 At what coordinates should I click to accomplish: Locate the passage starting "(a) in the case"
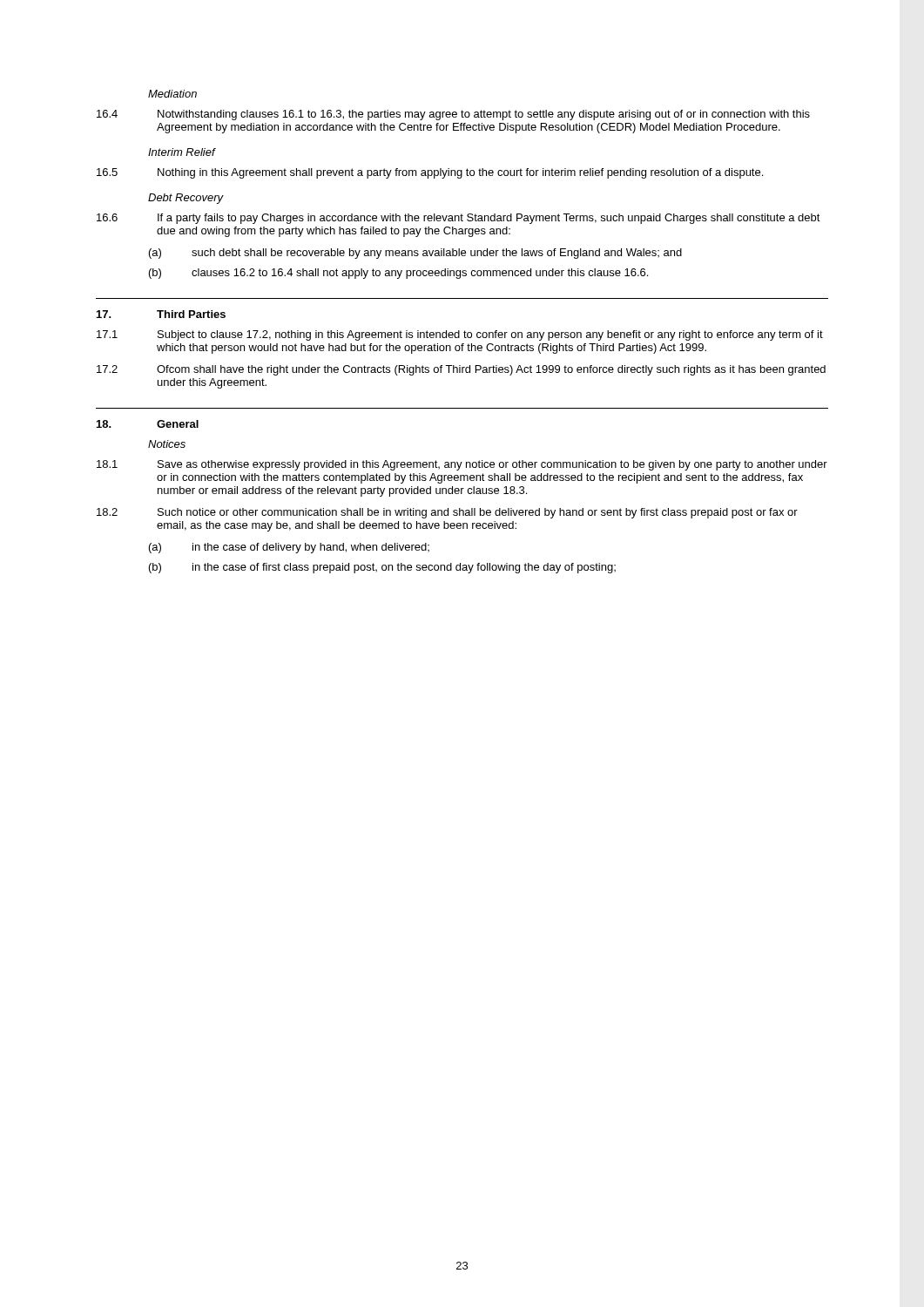pyautogui.click(x=289, y=548)
